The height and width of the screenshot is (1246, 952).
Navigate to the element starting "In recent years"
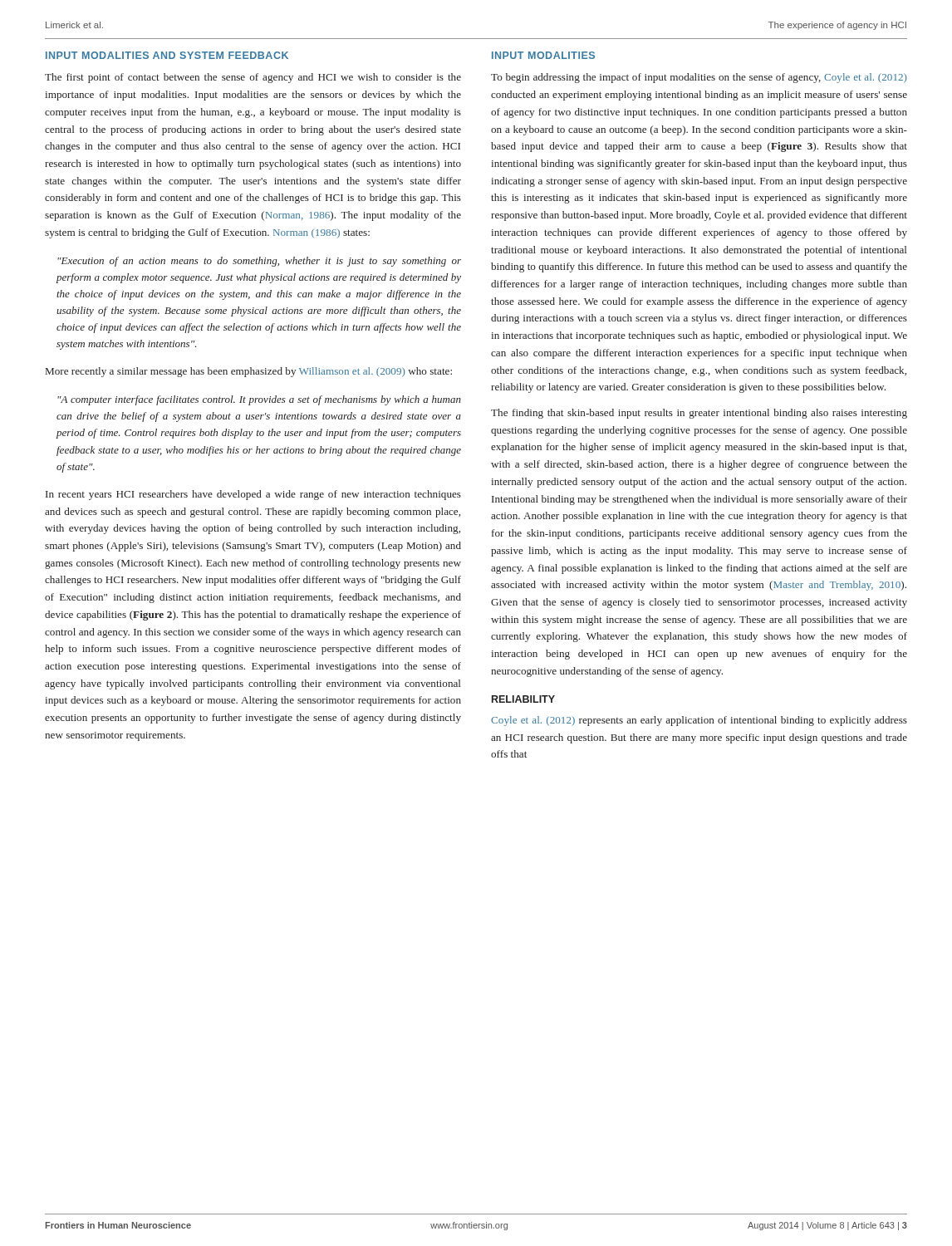tap(253, 615)
